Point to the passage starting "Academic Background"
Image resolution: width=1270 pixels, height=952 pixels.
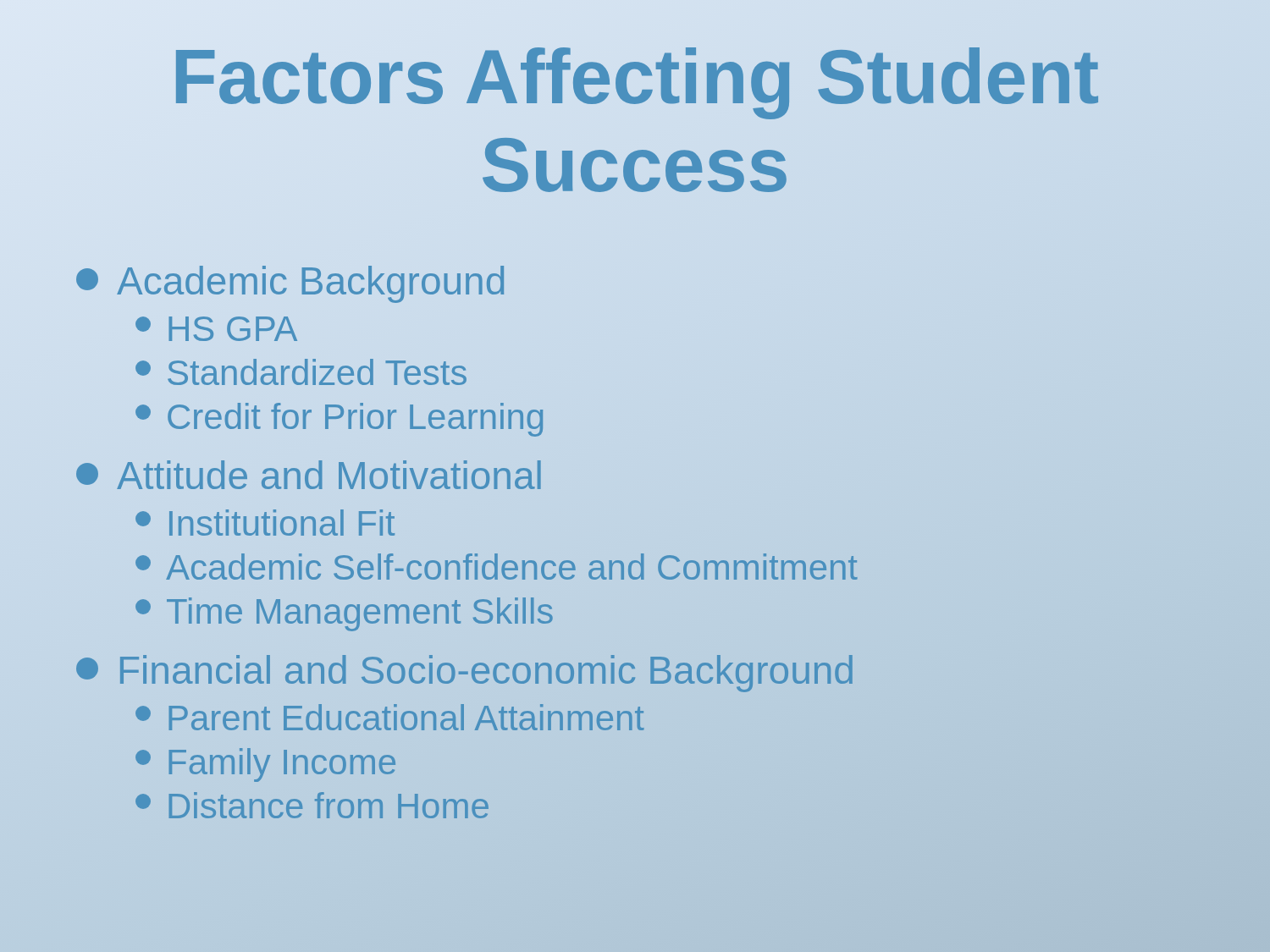pyautogui.click(x=291, y=281)
